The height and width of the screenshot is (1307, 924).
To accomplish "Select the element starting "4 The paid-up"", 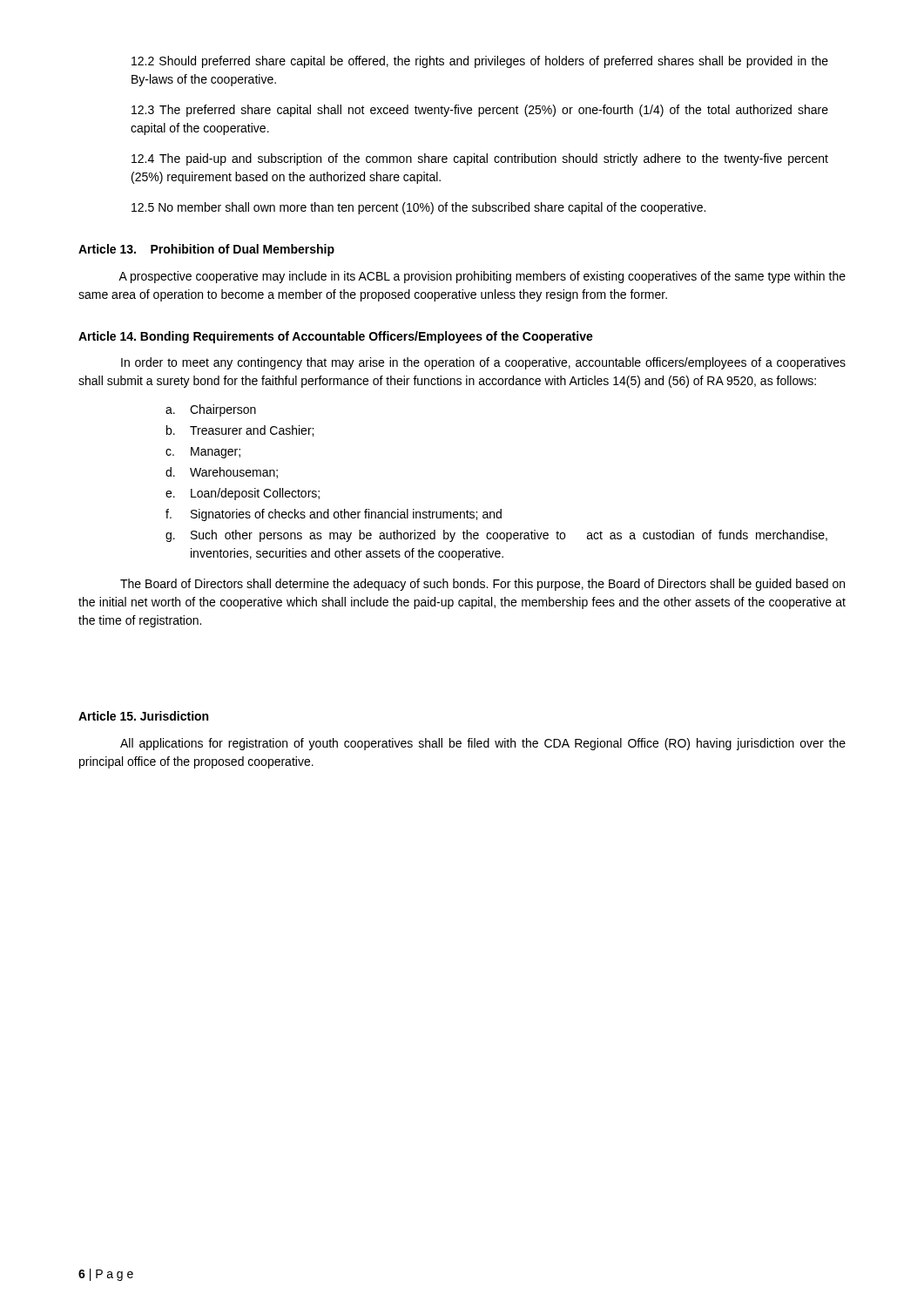I will (479, 168).
